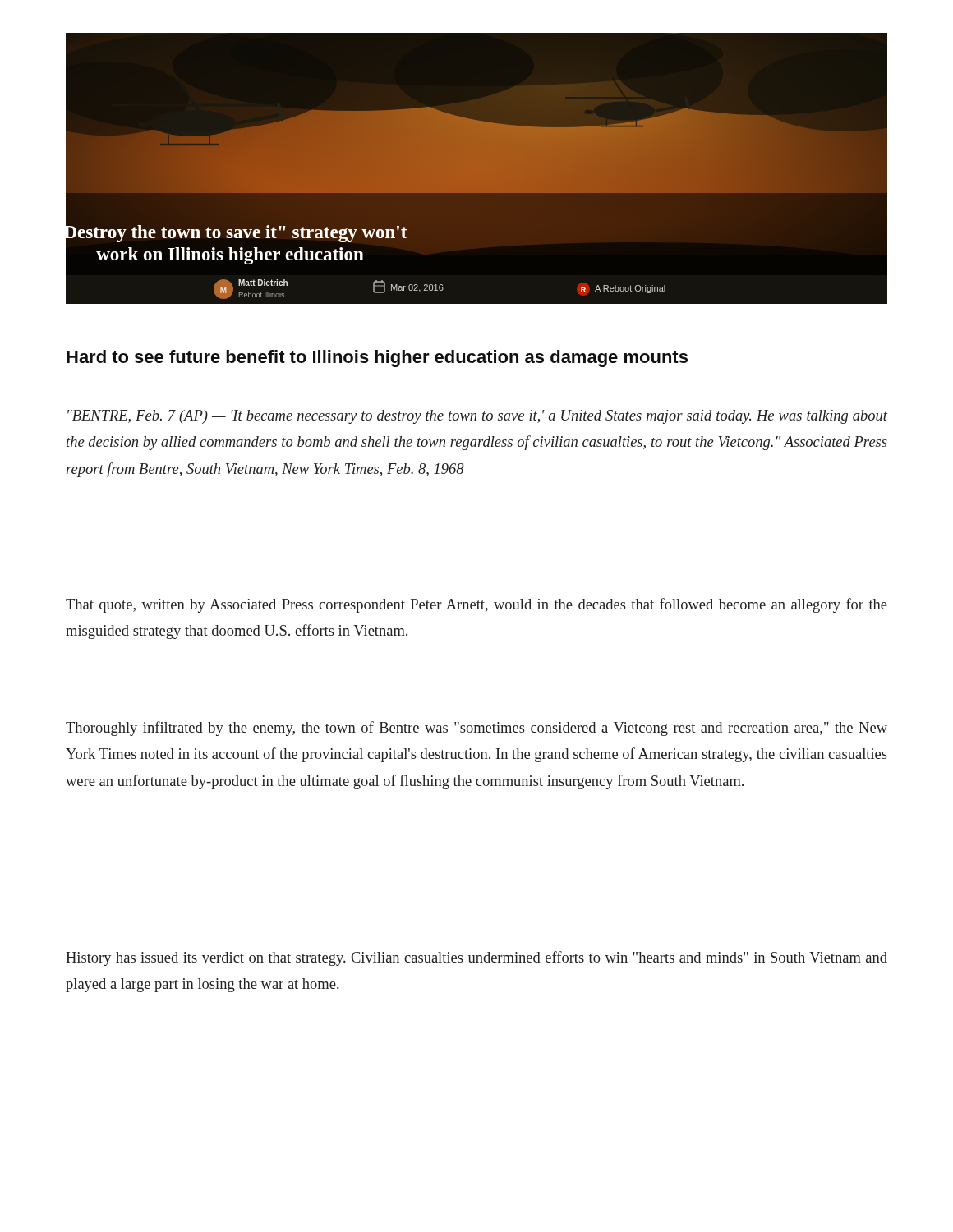The image size is (953, 1232).
Task: Click on the text block starting "That quote, written"
Action: [476, 618]
